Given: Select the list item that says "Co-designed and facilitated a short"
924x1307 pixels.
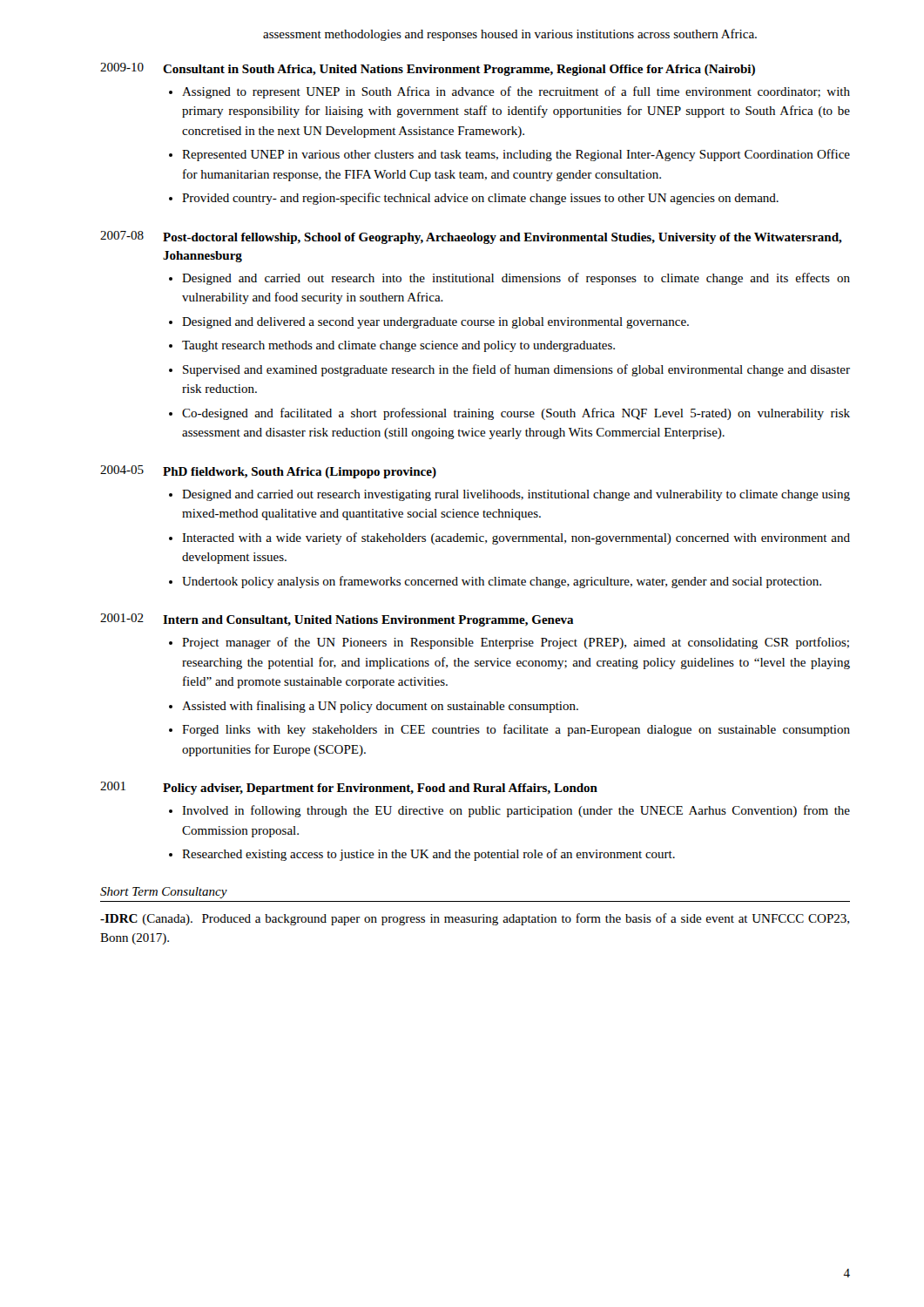Looking at the screenshot, I should (x=516, y=422).
